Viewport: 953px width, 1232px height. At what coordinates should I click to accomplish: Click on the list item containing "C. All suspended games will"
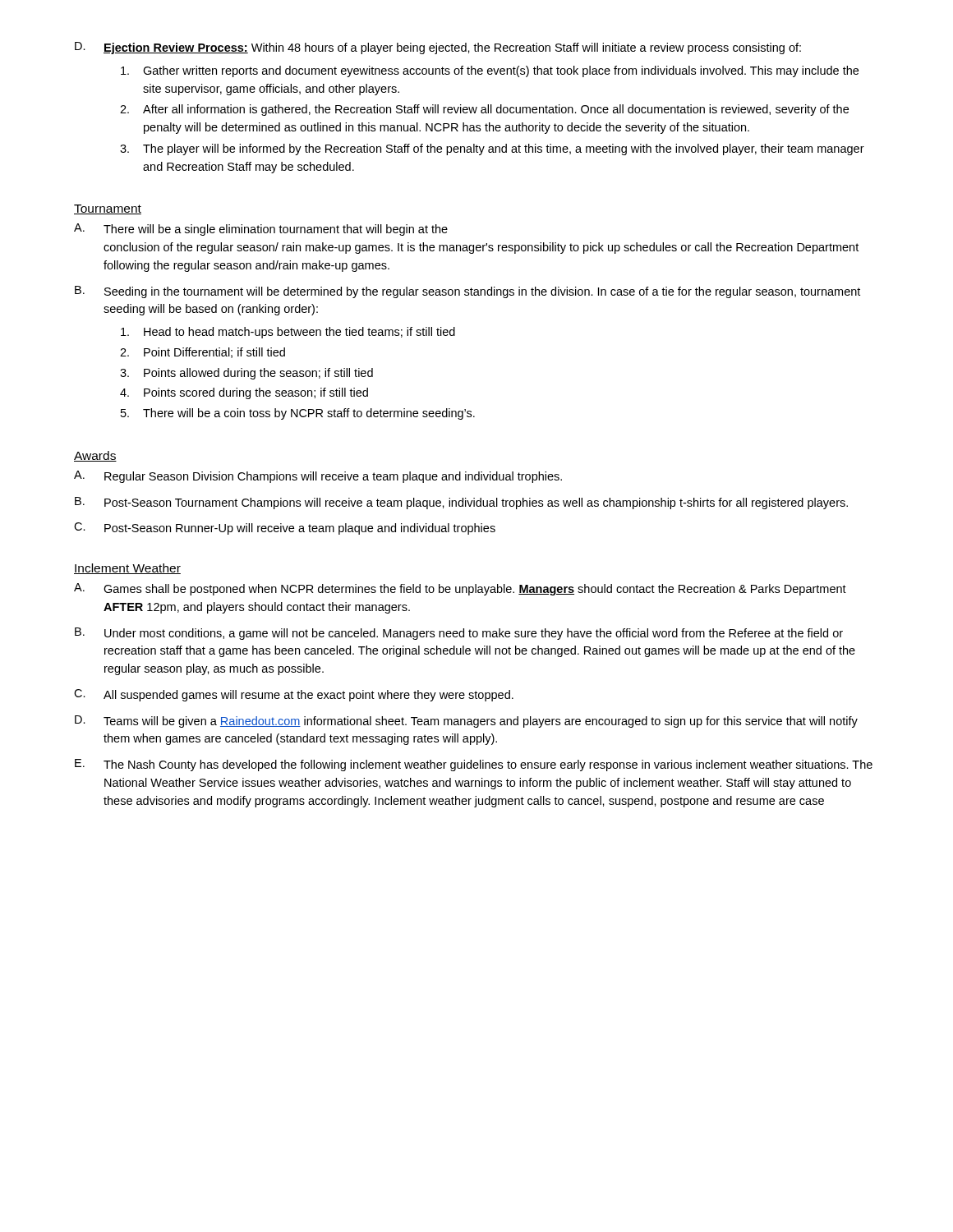click(x=476, y=695)
